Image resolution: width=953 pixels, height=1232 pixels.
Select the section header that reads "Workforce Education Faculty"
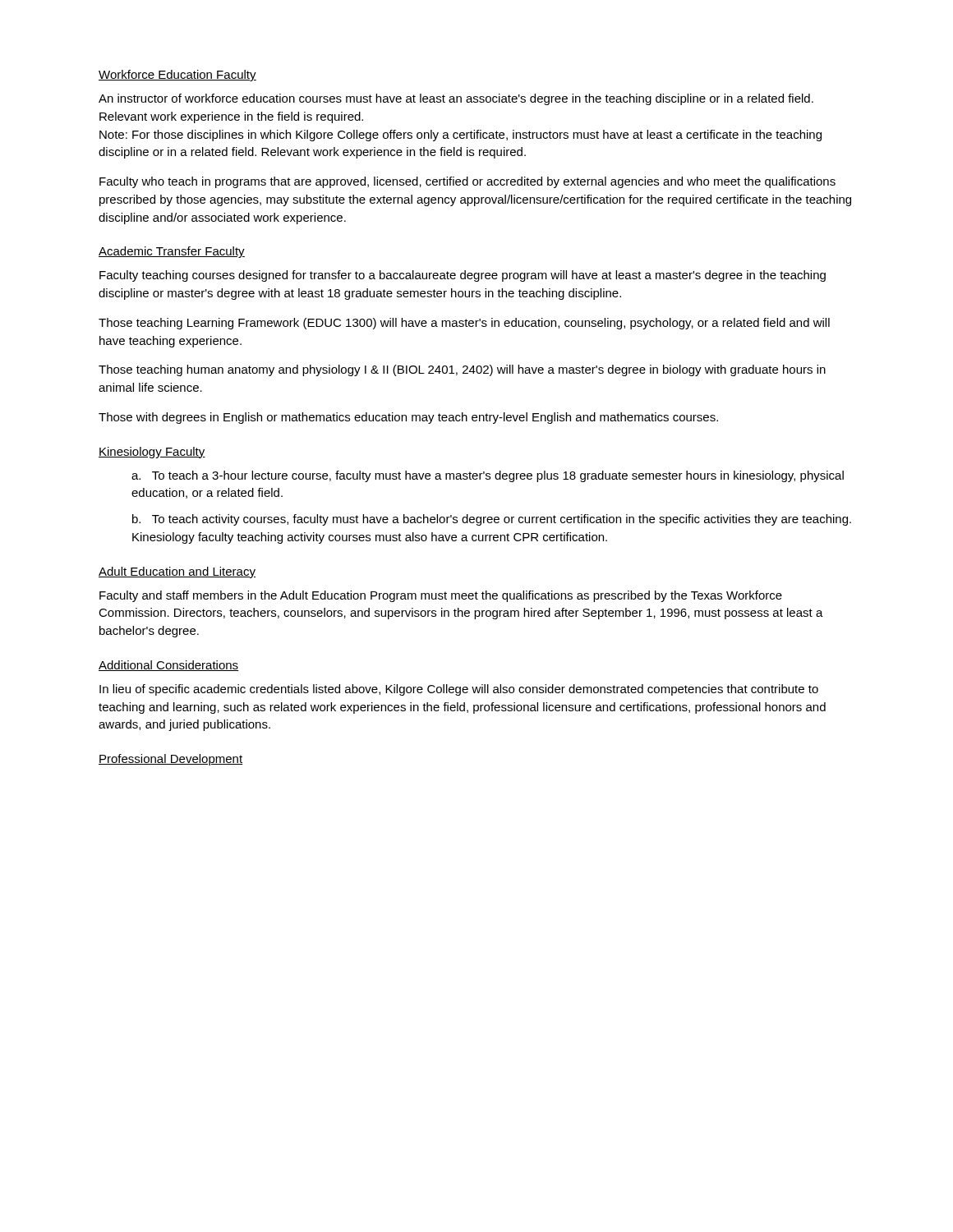coord(177,74)
